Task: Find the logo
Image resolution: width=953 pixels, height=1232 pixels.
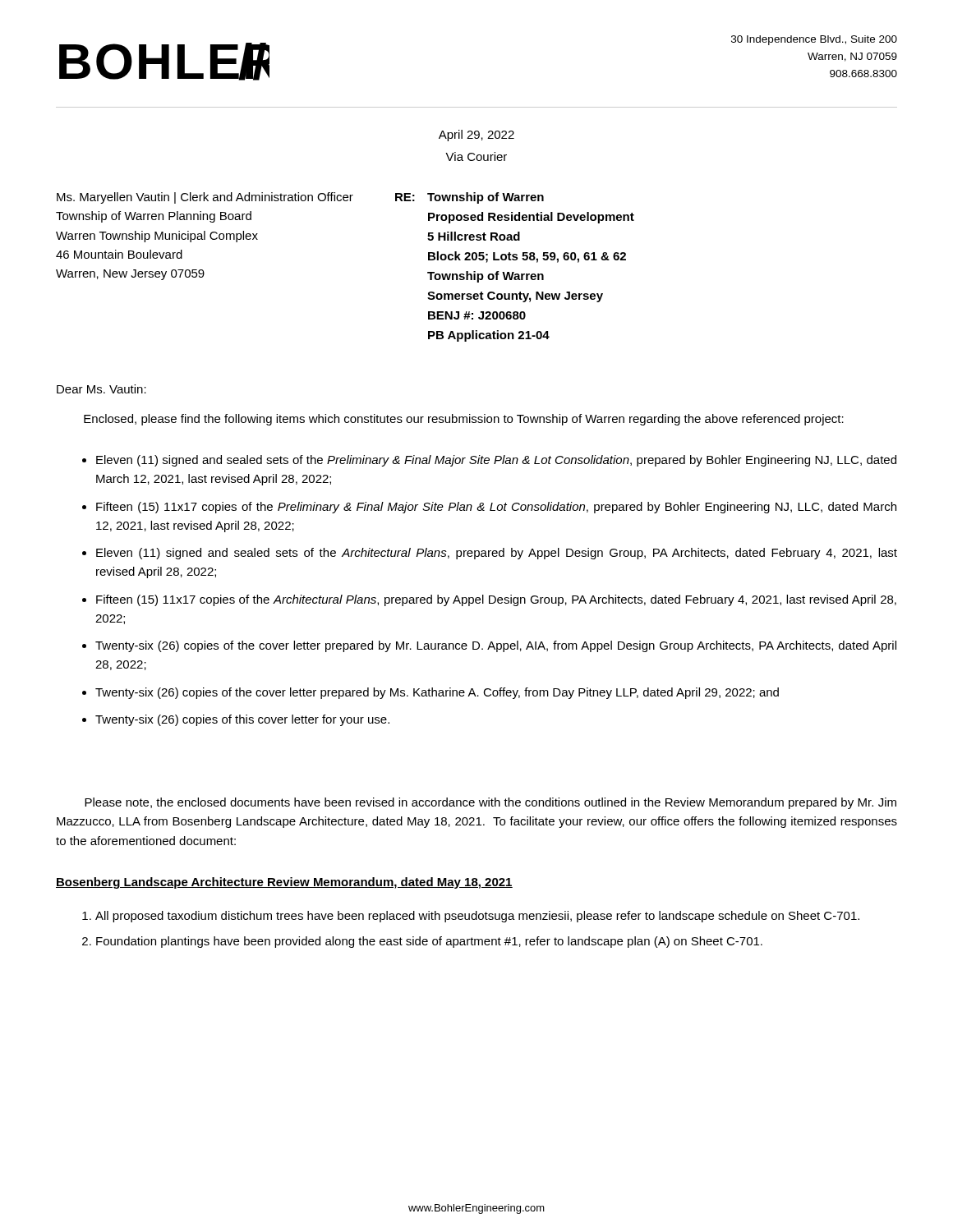Action: (179, 62)
